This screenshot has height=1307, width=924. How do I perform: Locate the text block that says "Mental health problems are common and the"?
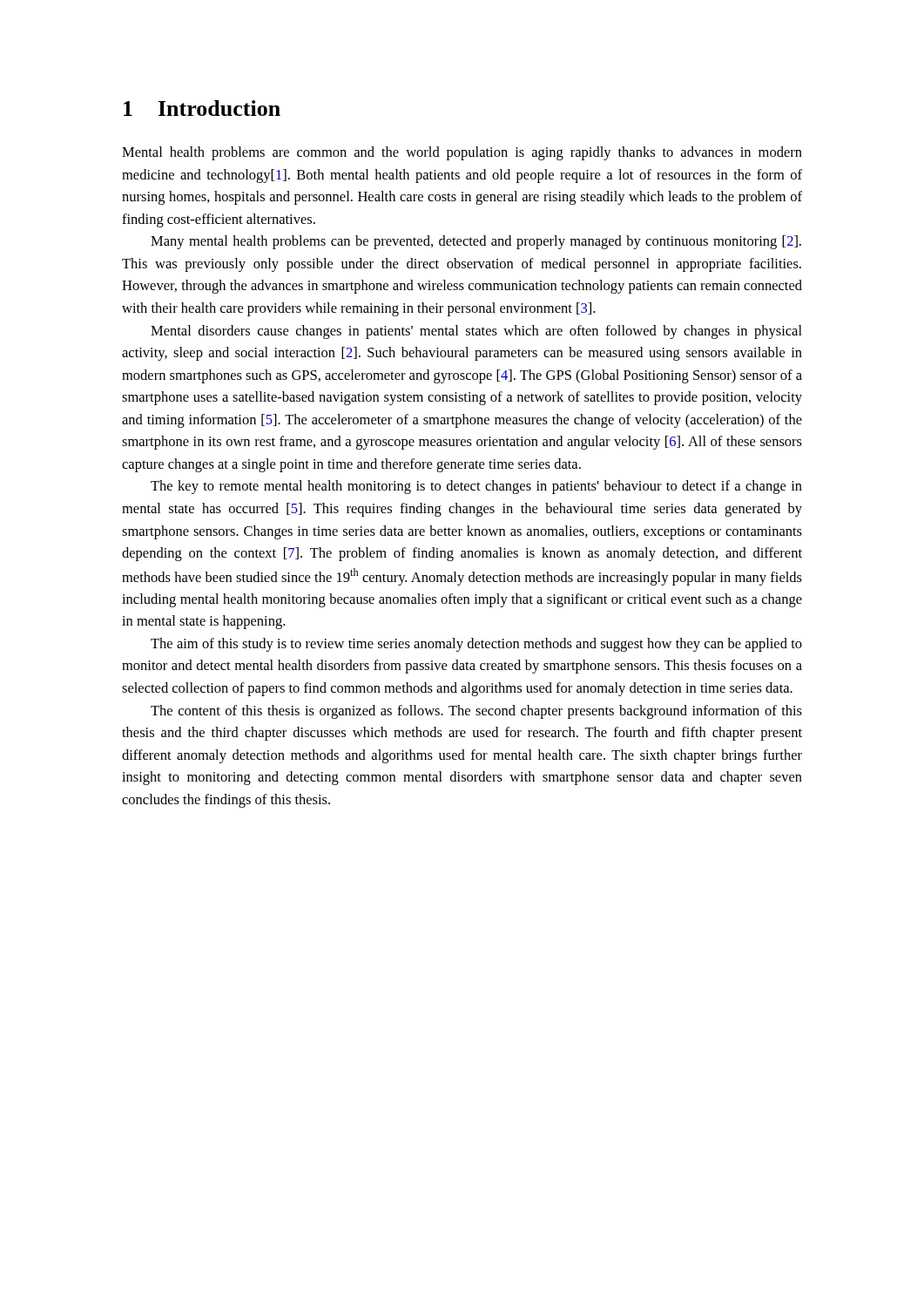pyautogui.click(x=462, y=476)
